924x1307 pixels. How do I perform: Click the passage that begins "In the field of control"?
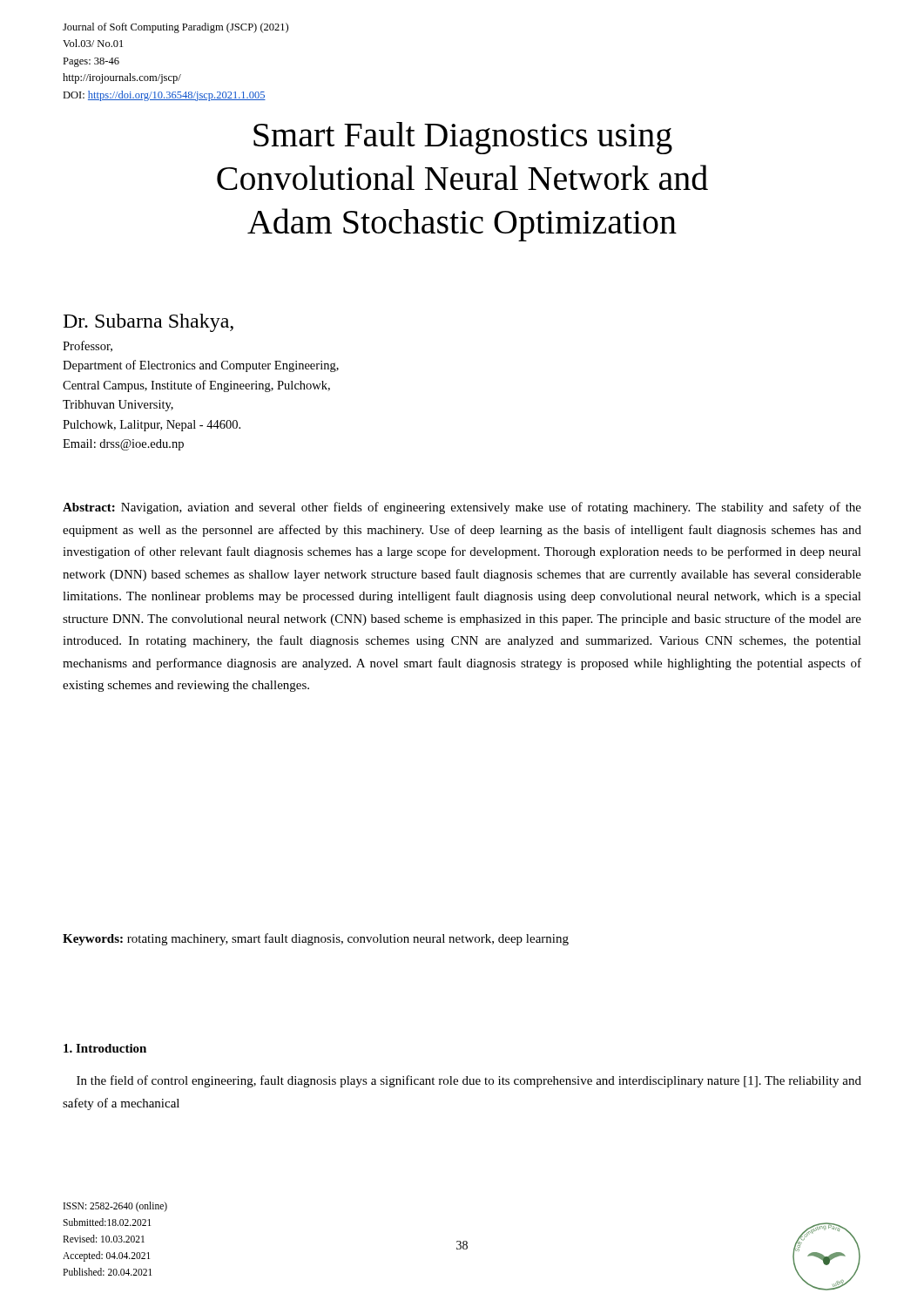(462, 1092)
